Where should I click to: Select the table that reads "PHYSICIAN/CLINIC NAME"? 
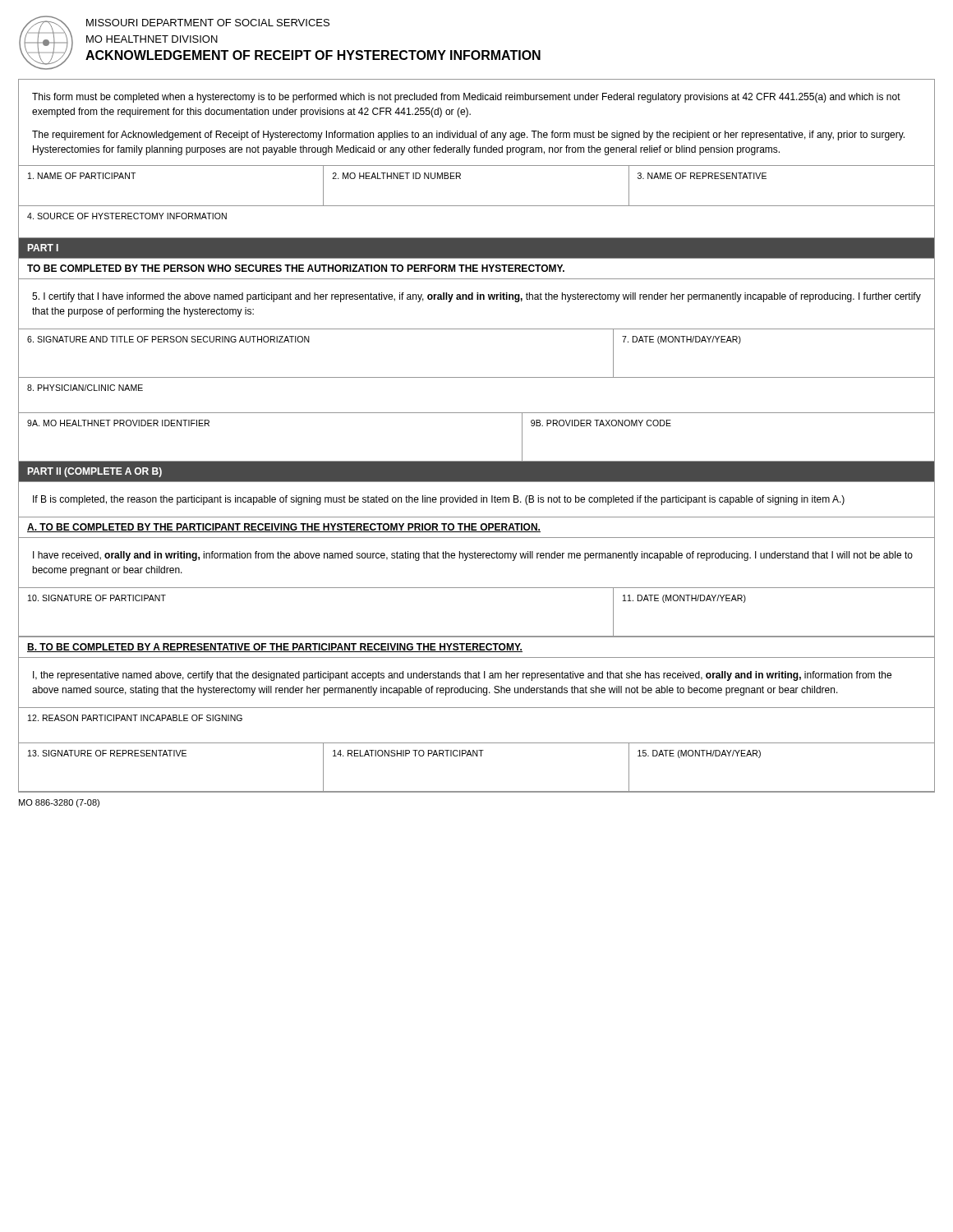click(x=476, y=395)
